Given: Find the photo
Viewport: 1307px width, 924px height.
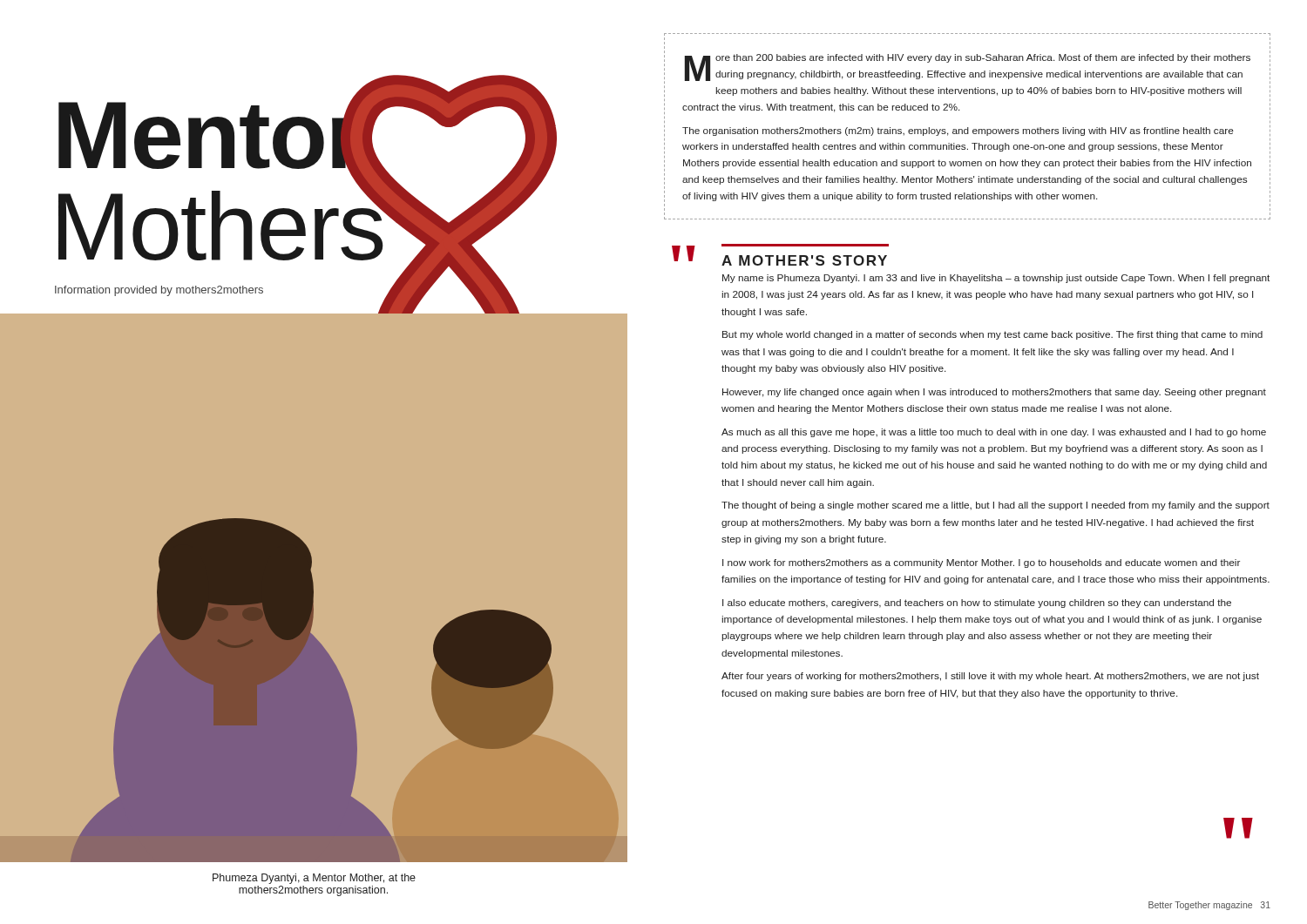Looking at the screenshot, I should [x=314, y=588].
